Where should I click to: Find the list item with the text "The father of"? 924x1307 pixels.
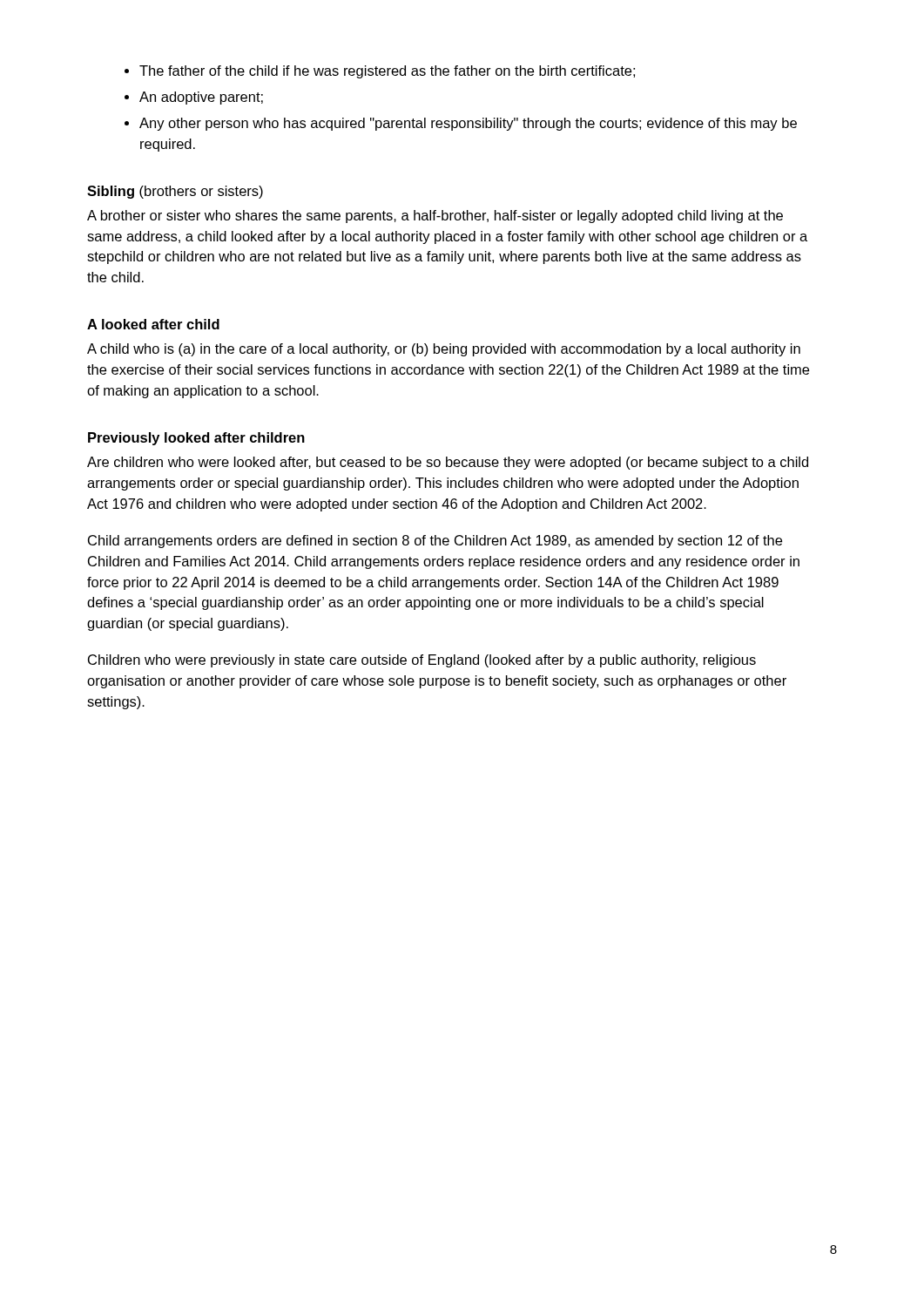479,108
